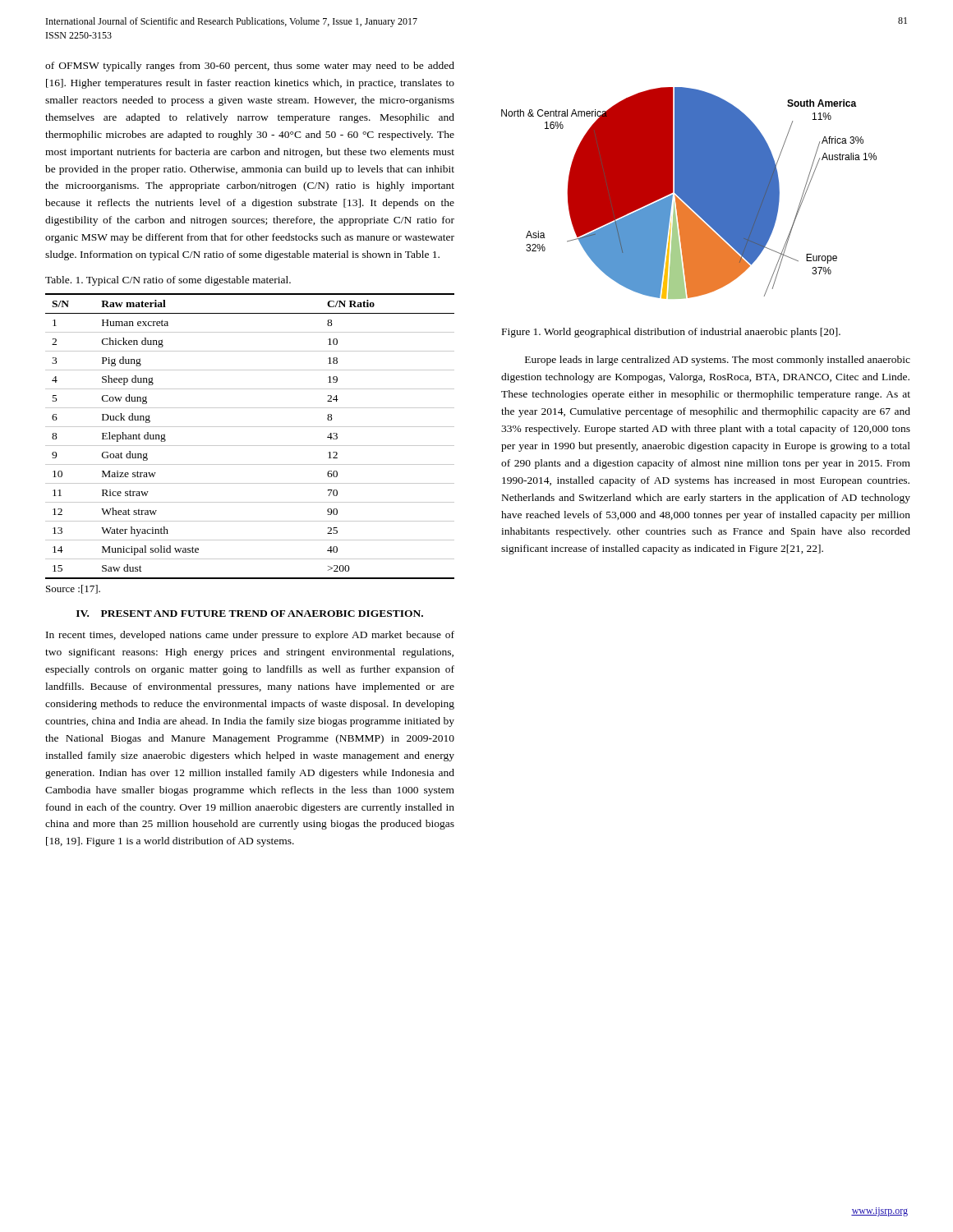Viewport: 953px width, 1232px height.
Task: Click on the caption with the text "Table. 1. Typical C/N"
Action: [x=168, y=280]
